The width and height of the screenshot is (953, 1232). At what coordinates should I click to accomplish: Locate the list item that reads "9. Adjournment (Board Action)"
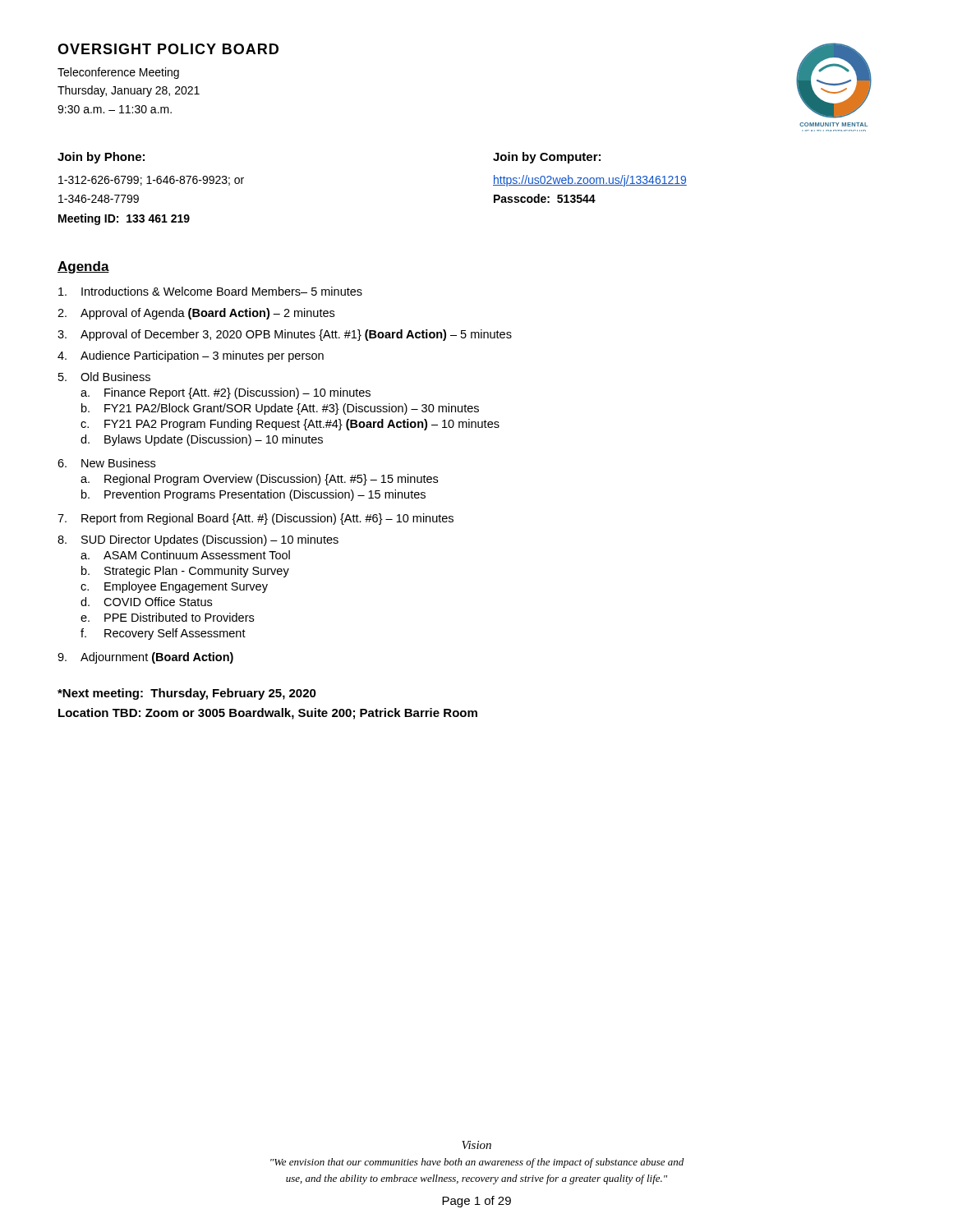coord(146,657)
